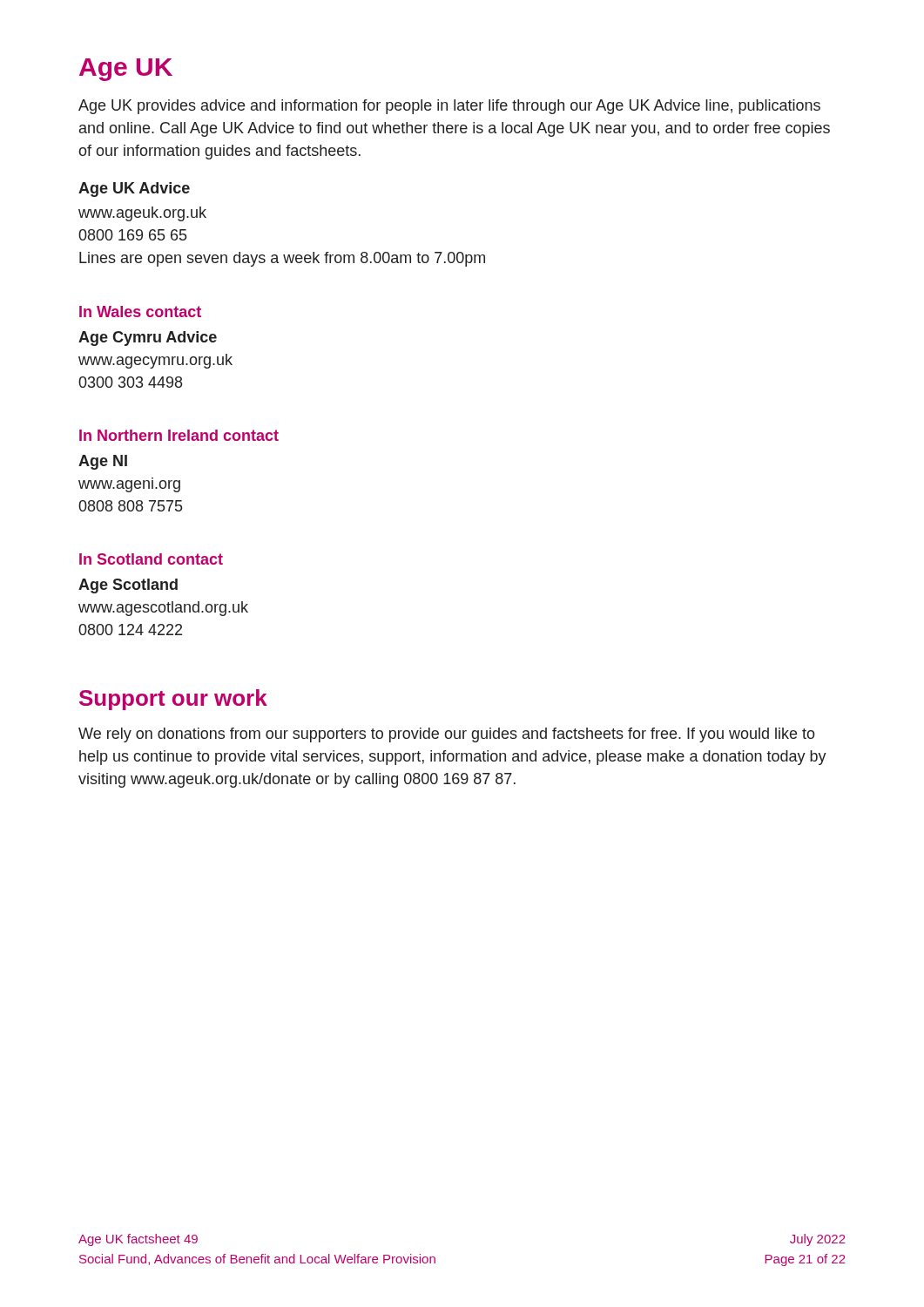Navigate to the passage starting "www.agescotland.org.uk0800 124 4222"
Screen dimensions: 1307x924
tap(163, 609)
